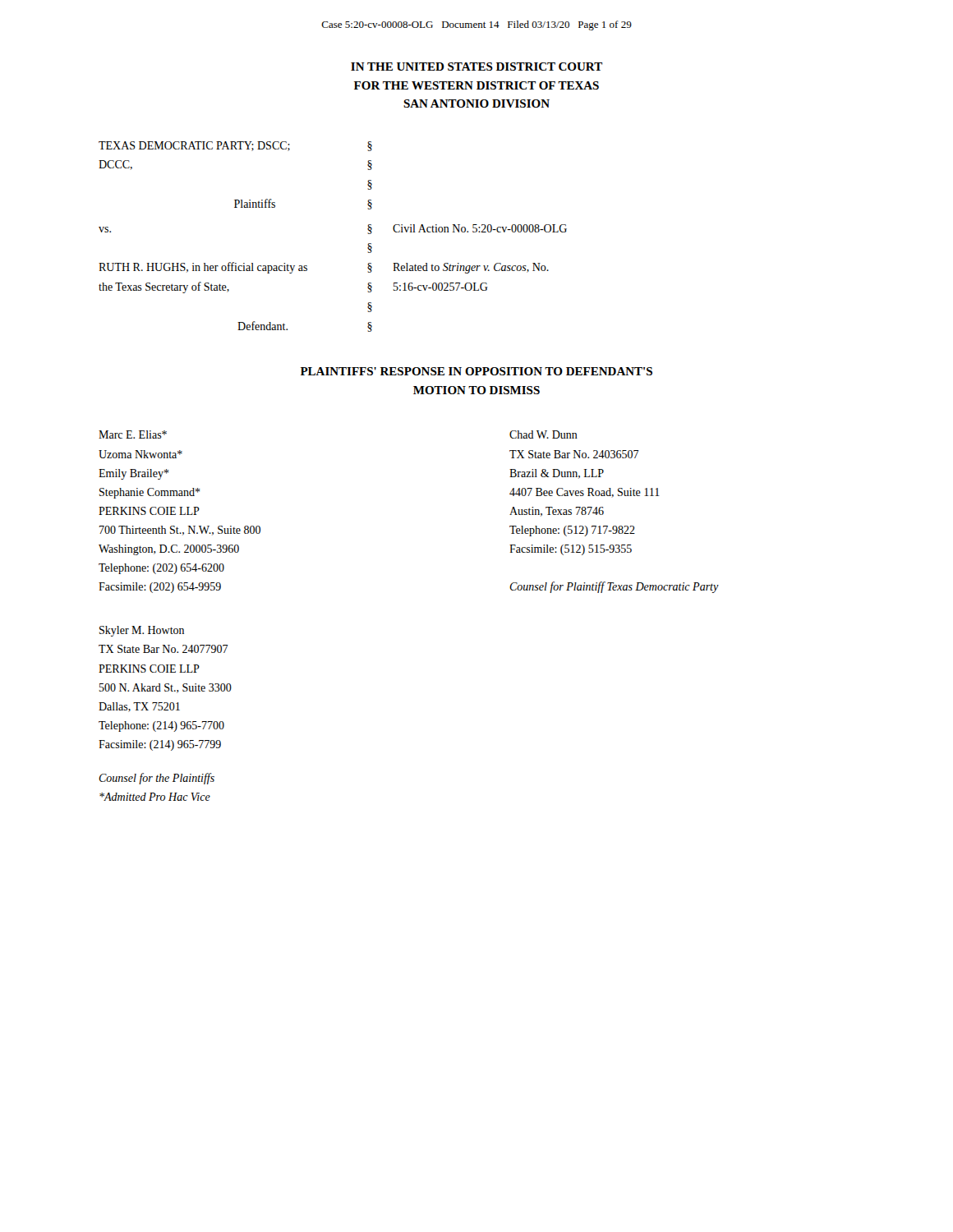Point to the title beginning "IN THE UNITED"
Image resolution: width=953 pixels, height=1232 pixels.
(x=476, y=85)
